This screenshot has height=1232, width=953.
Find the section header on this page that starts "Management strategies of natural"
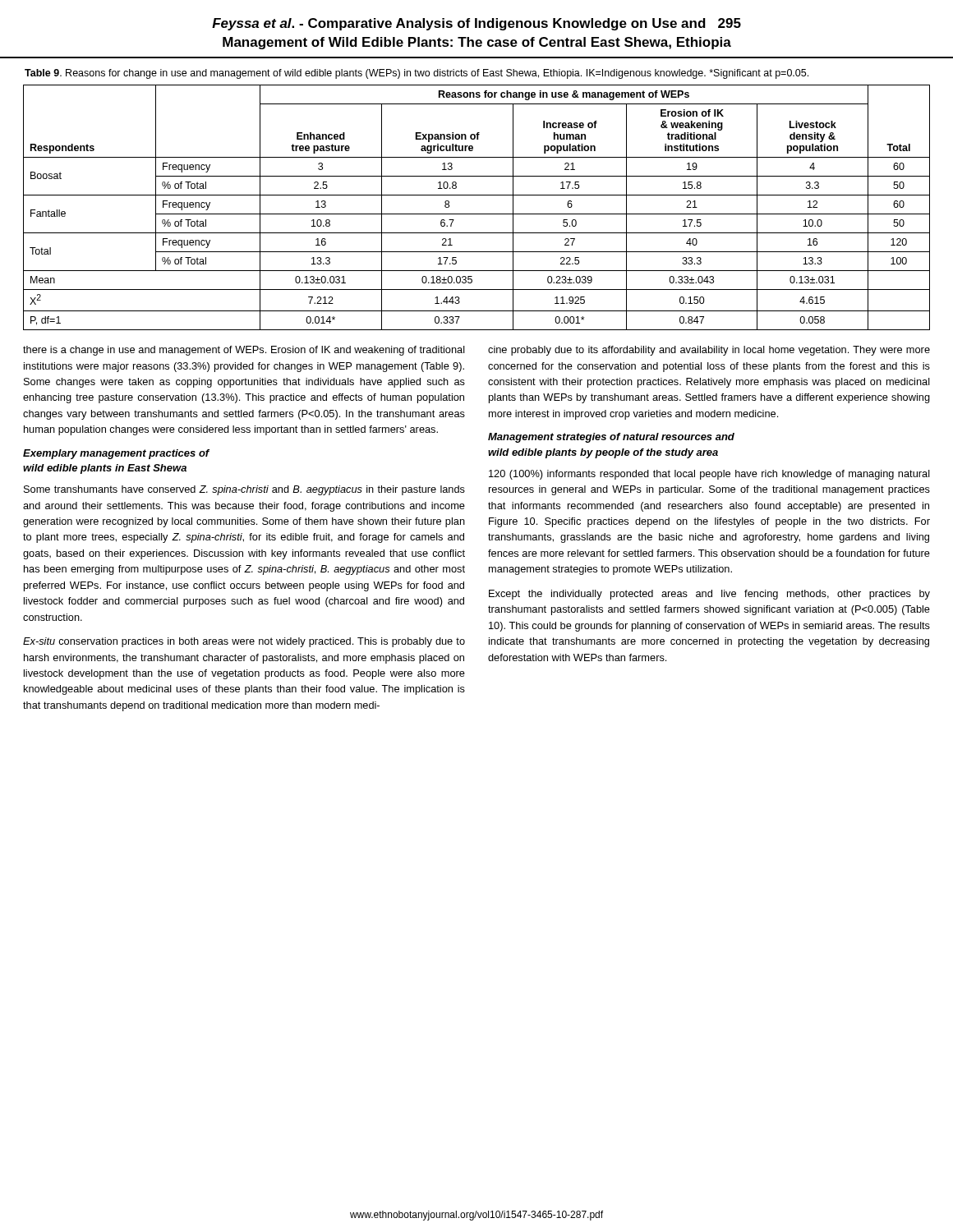[x=611, y=444]
